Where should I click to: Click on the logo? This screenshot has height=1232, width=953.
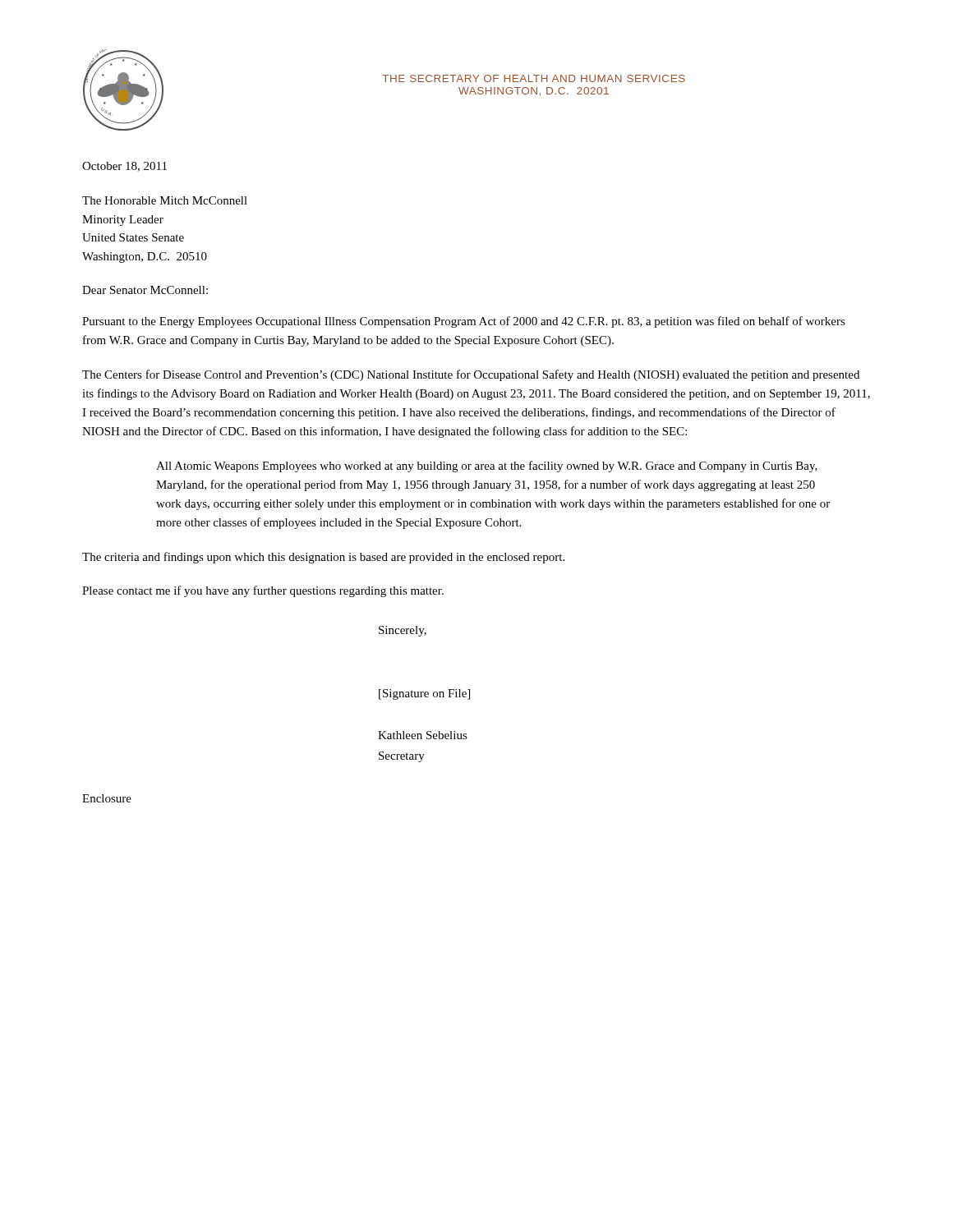[123, 92]
